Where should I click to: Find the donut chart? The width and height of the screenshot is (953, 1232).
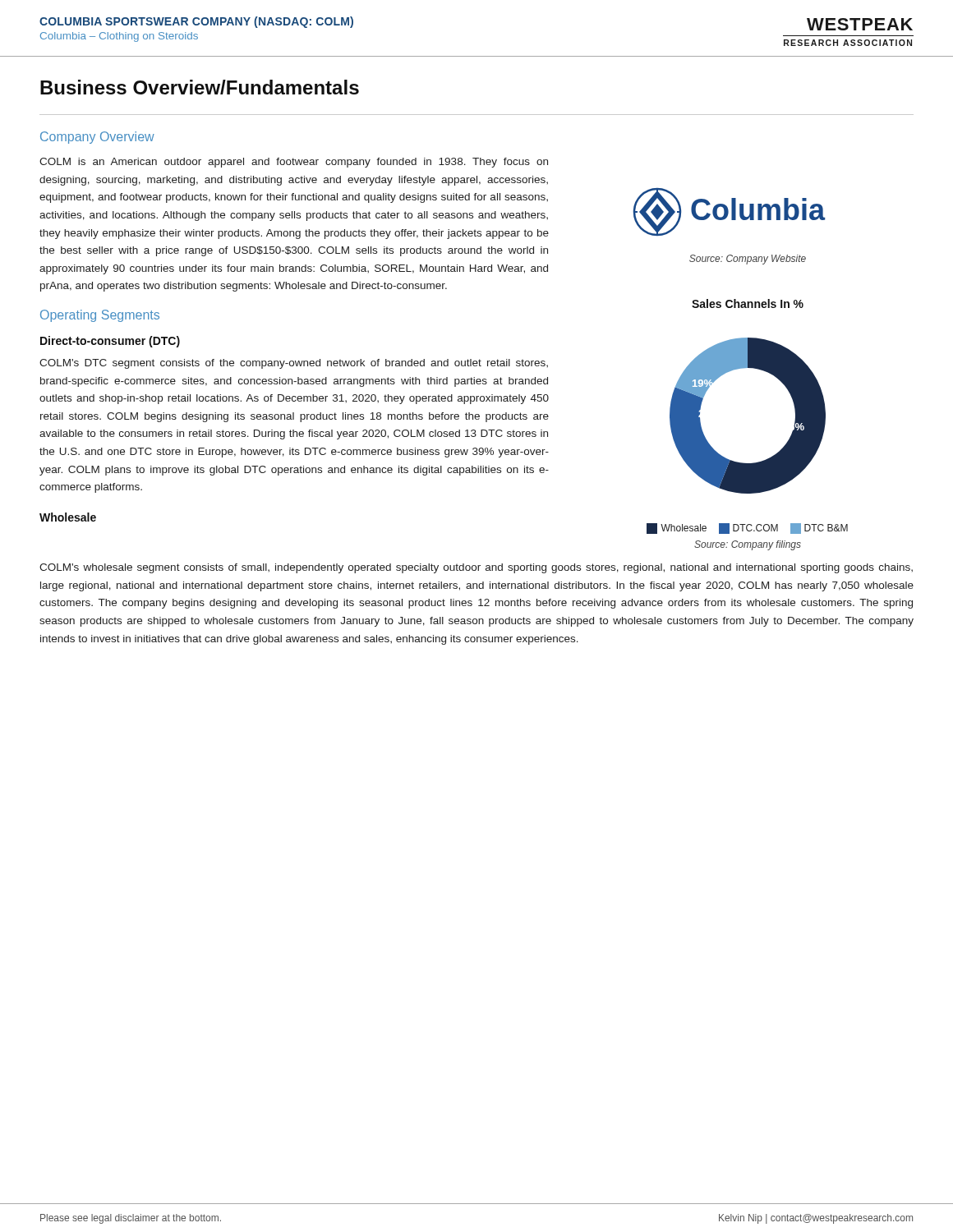748,416
